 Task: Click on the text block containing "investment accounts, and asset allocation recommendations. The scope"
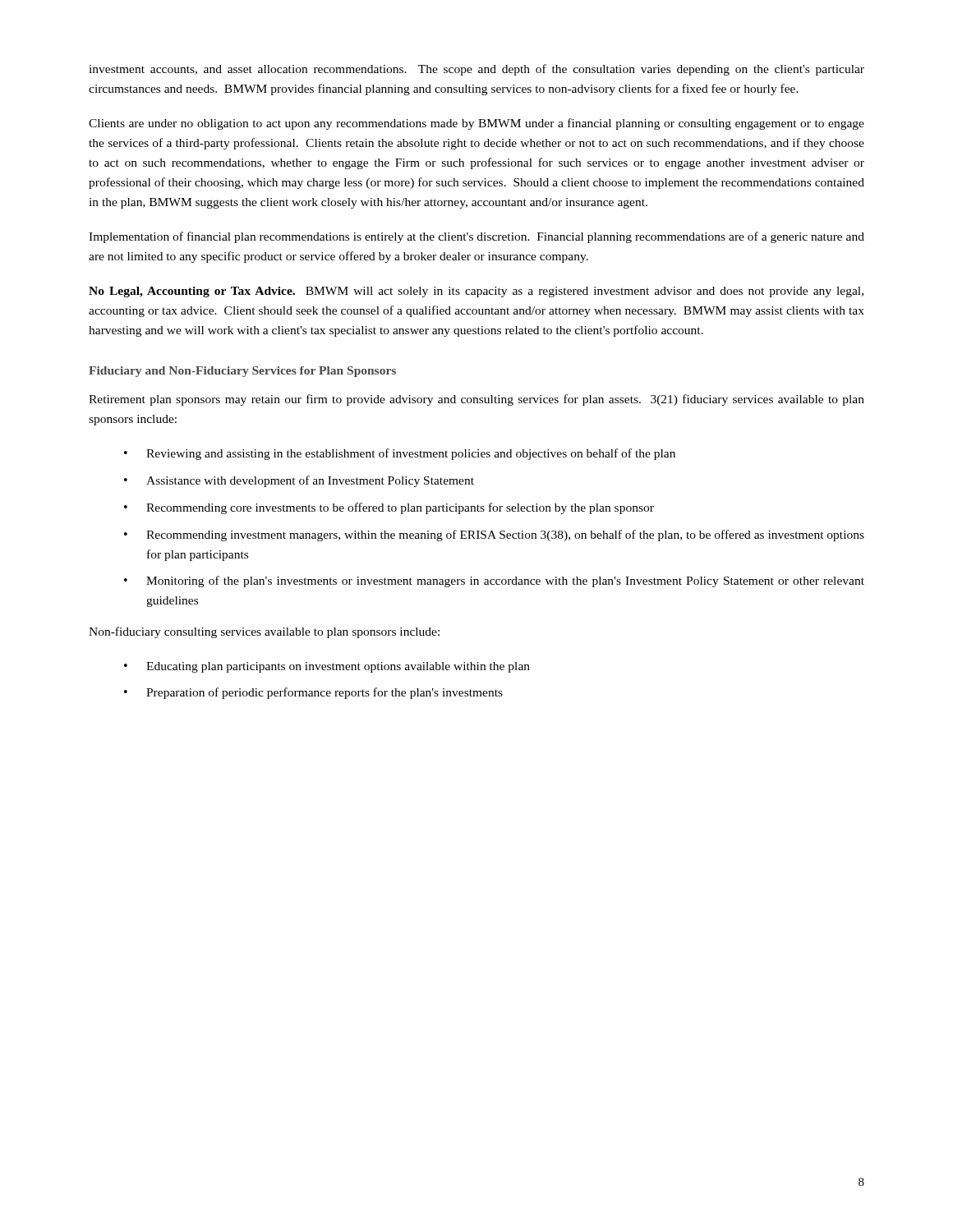pos(476,78)
